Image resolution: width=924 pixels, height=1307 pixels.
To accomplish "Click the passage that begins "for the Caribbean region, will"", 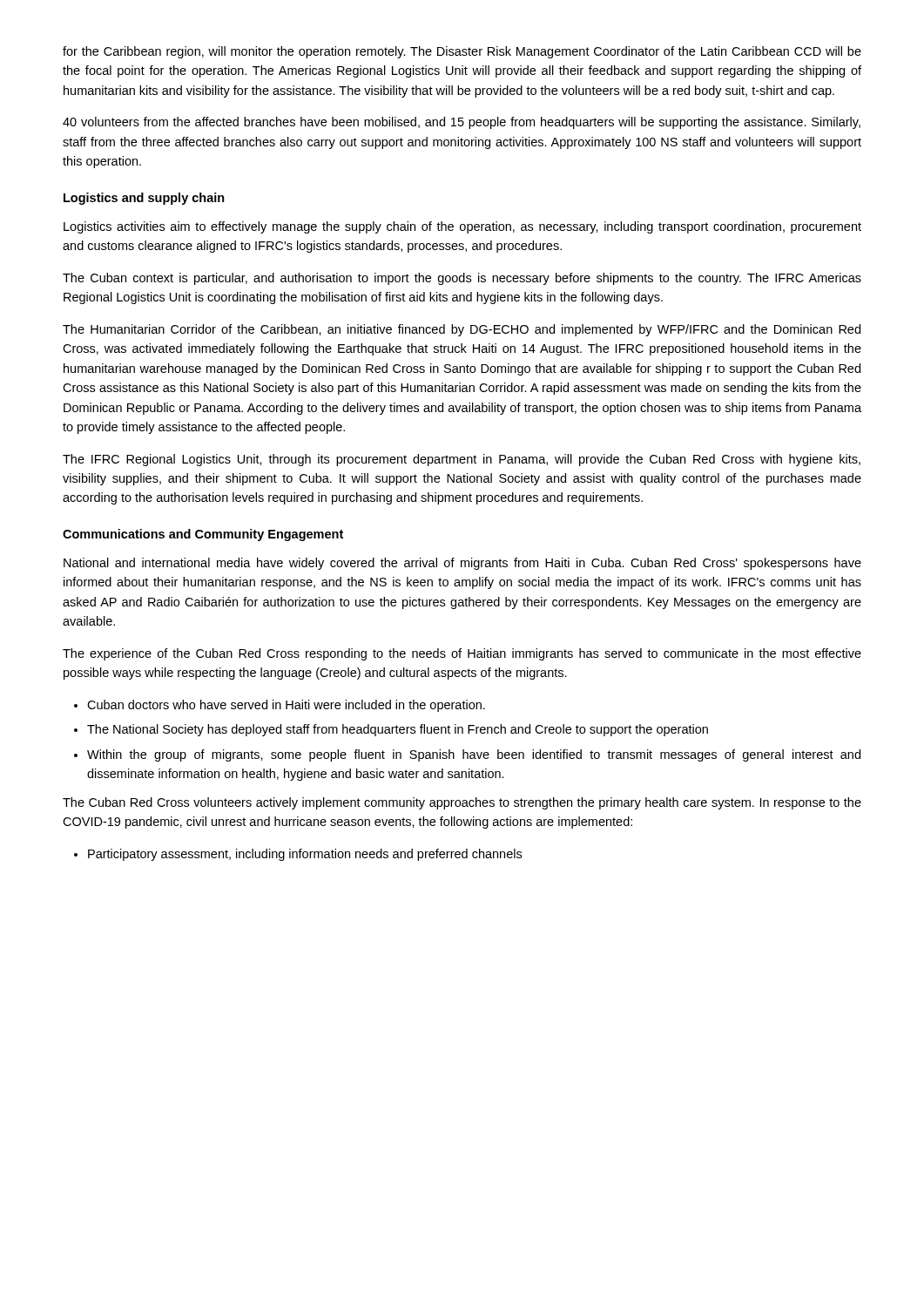I will point(462,71).
